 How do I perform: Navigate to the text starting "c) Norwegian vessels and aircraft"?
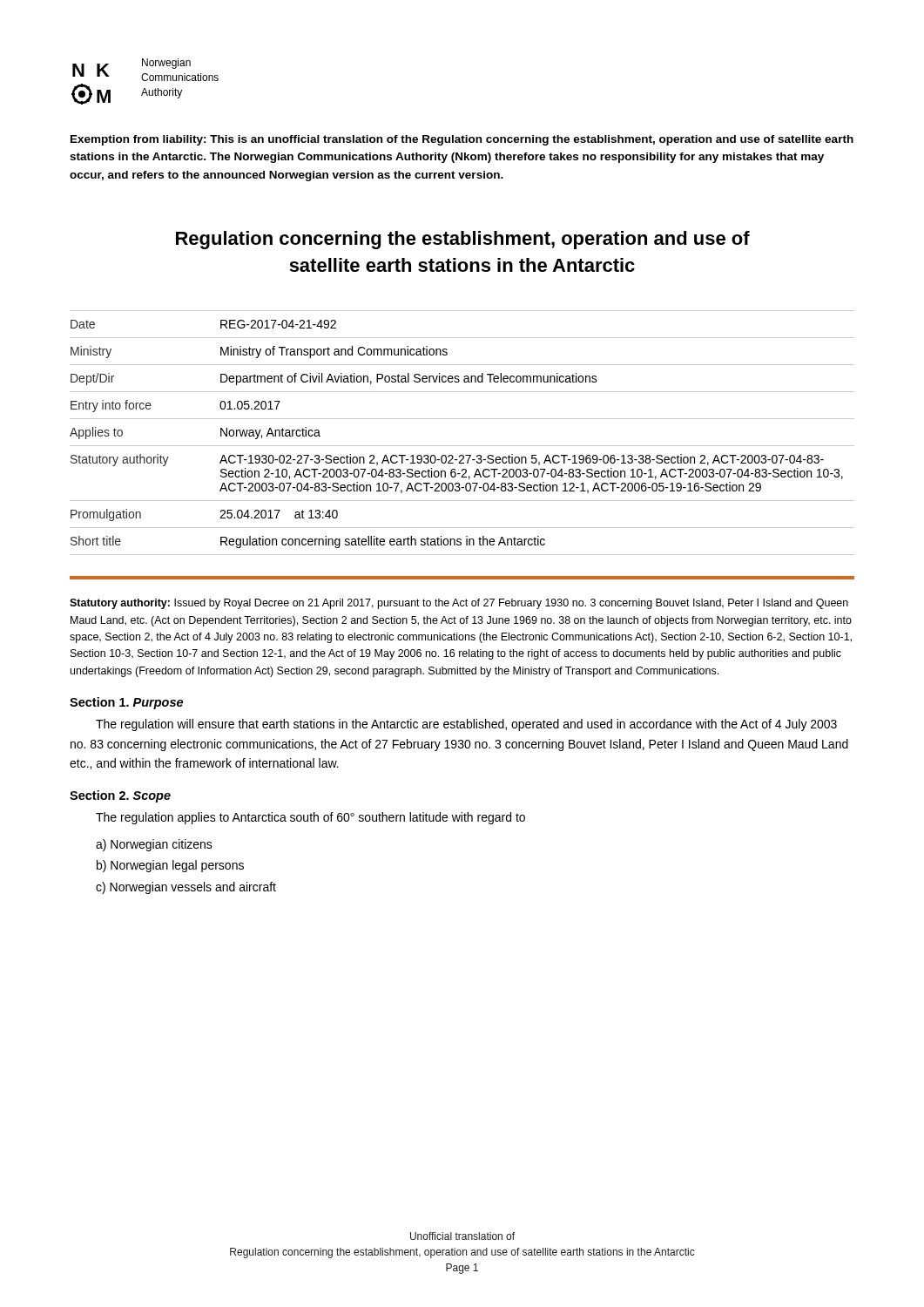186,887
